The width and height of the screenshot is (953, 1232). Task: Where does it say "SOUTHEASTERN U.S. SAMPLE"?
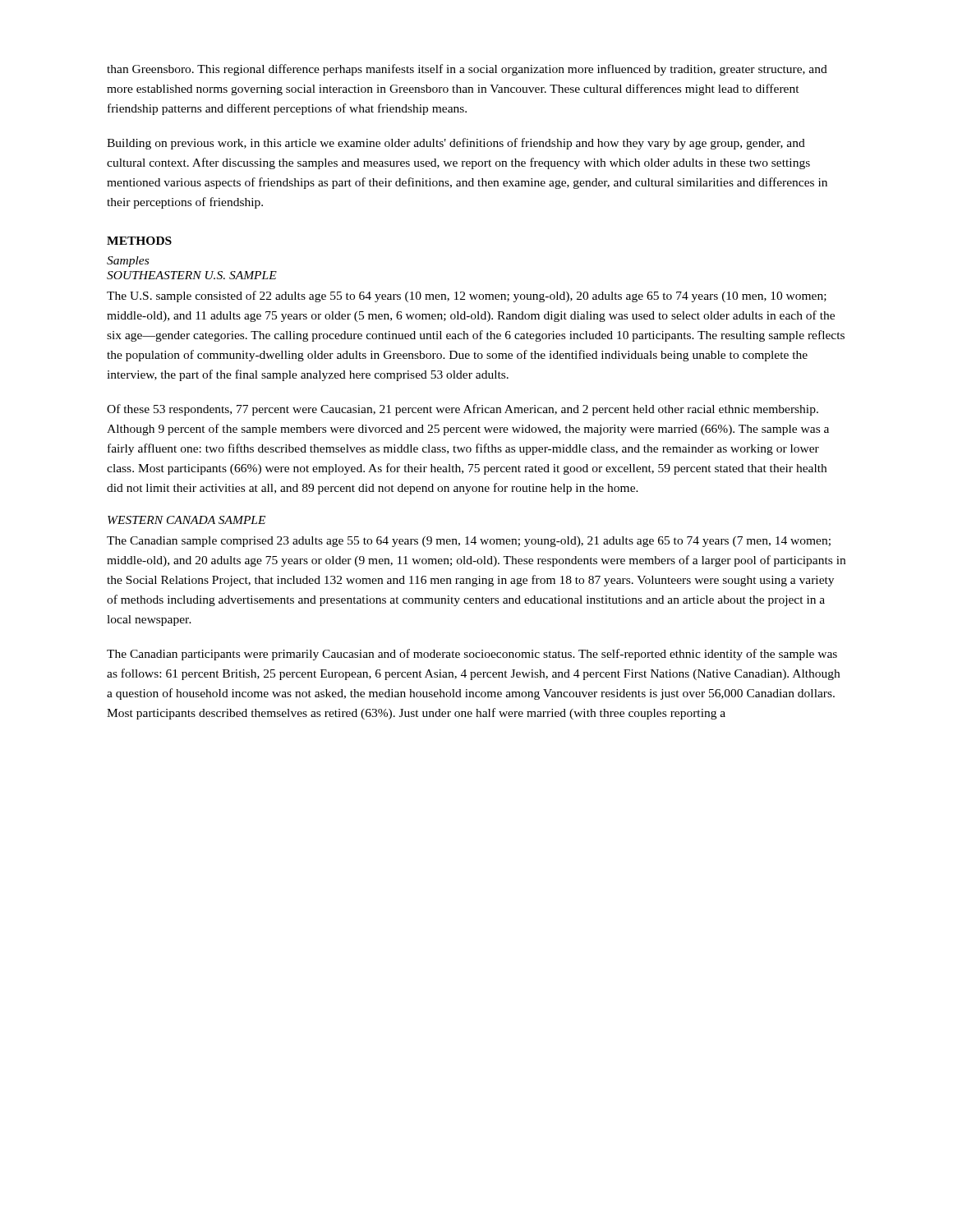pyautogui.click(x=192, y=275)
